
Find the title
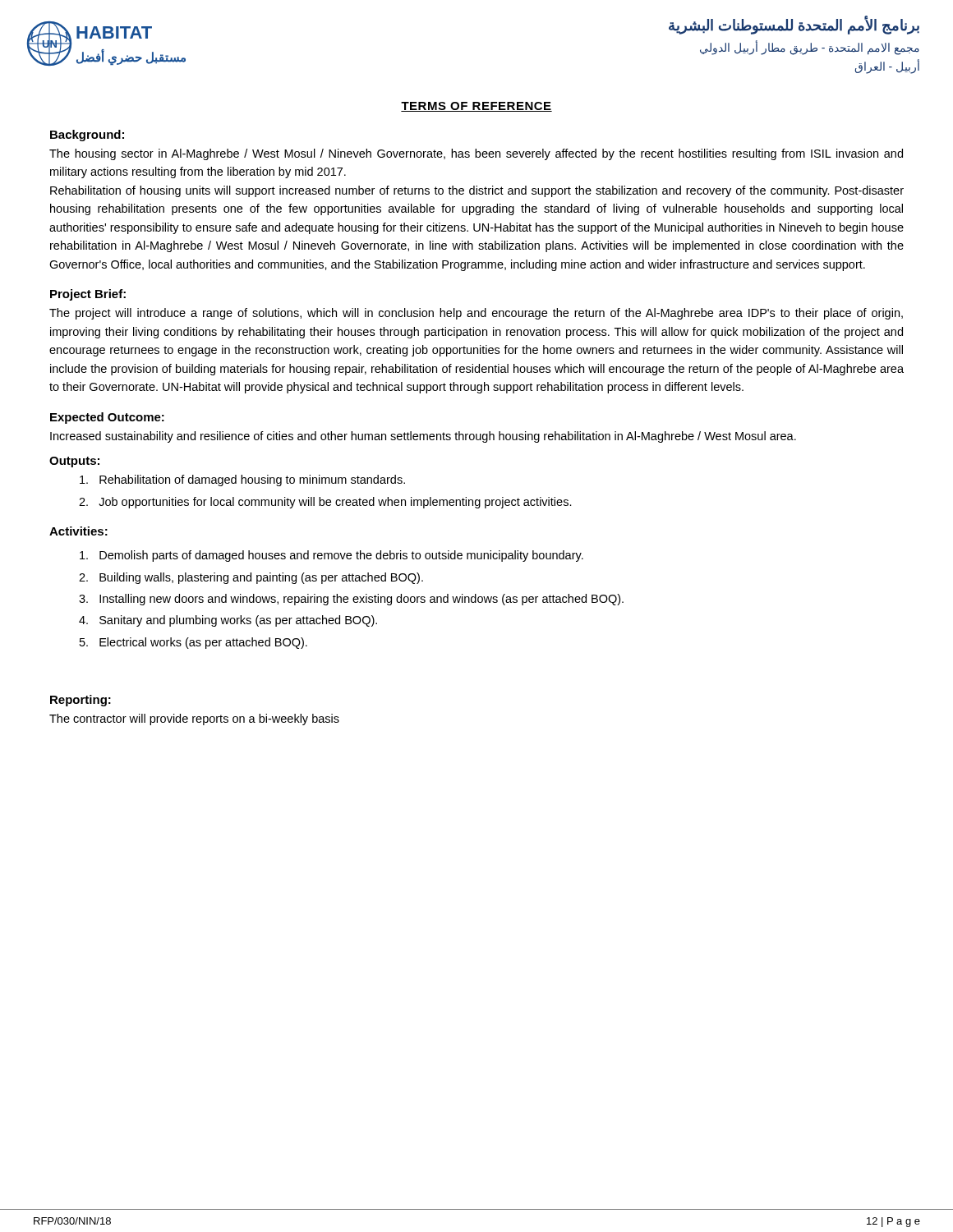(476, 106)
